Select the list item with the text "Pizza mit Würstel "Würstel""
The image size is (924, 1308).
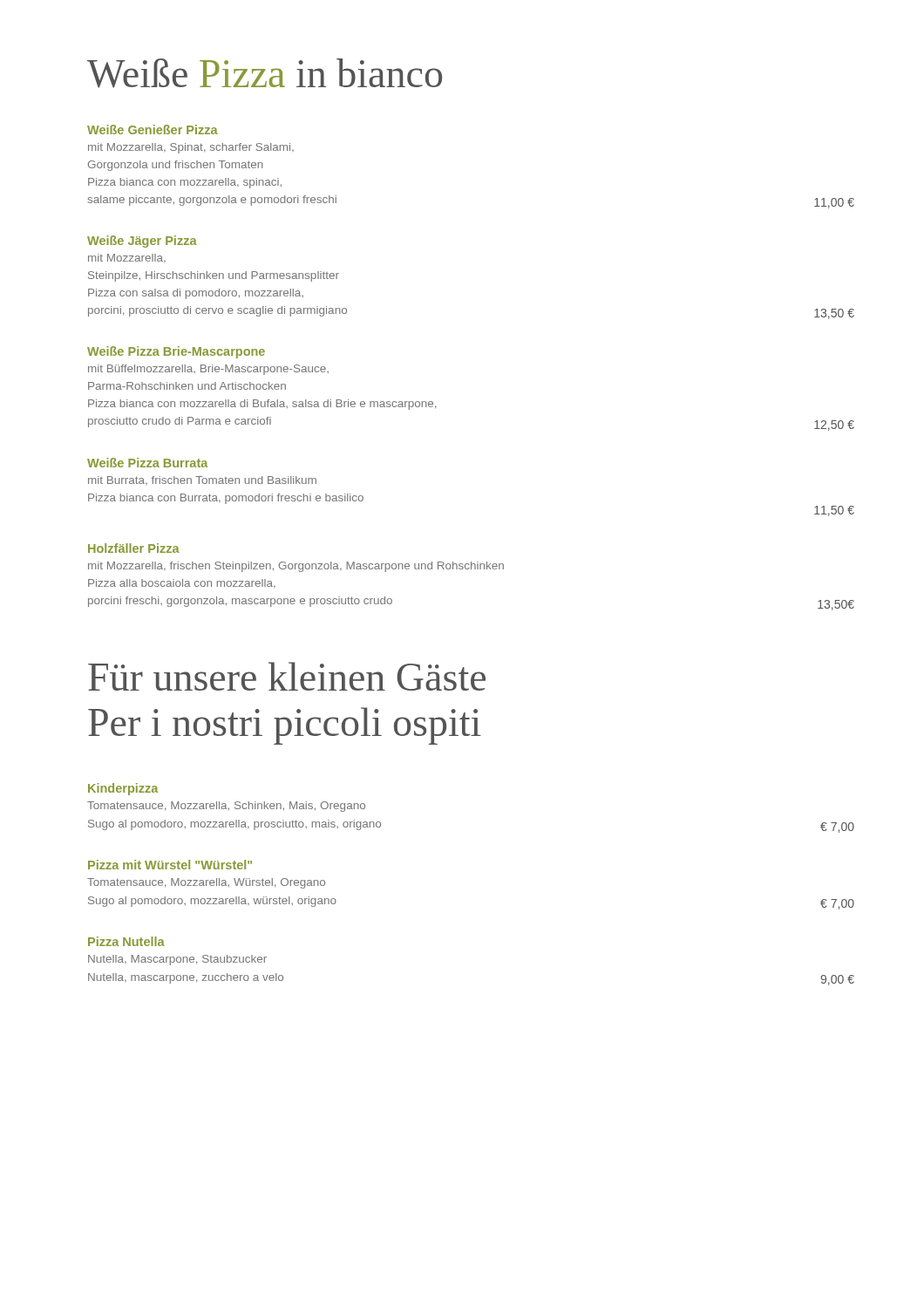(x=170, y=865)
